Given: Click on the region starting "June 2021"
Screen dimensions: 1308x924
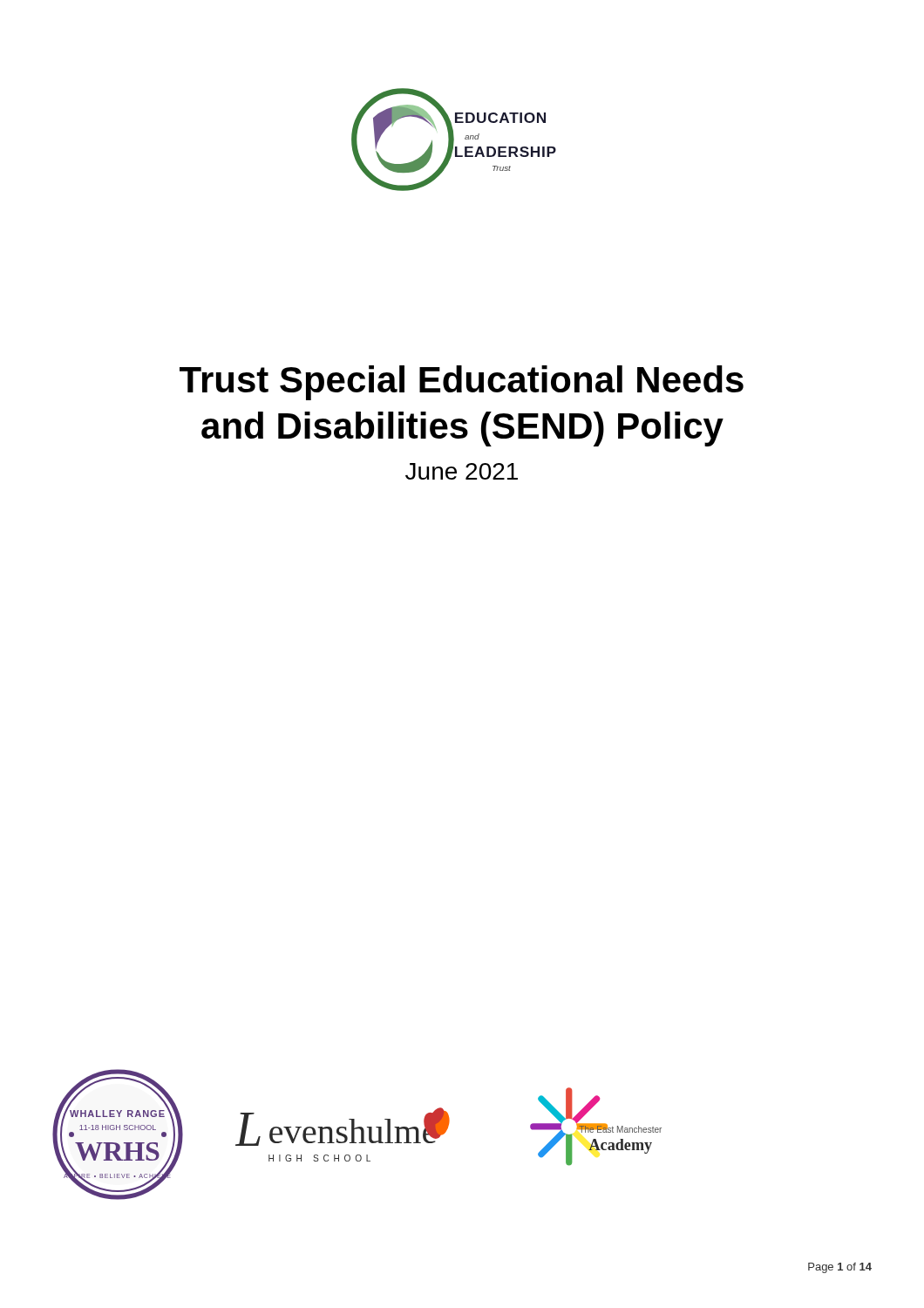Looking at the screenshot, I should pos(462,471).
